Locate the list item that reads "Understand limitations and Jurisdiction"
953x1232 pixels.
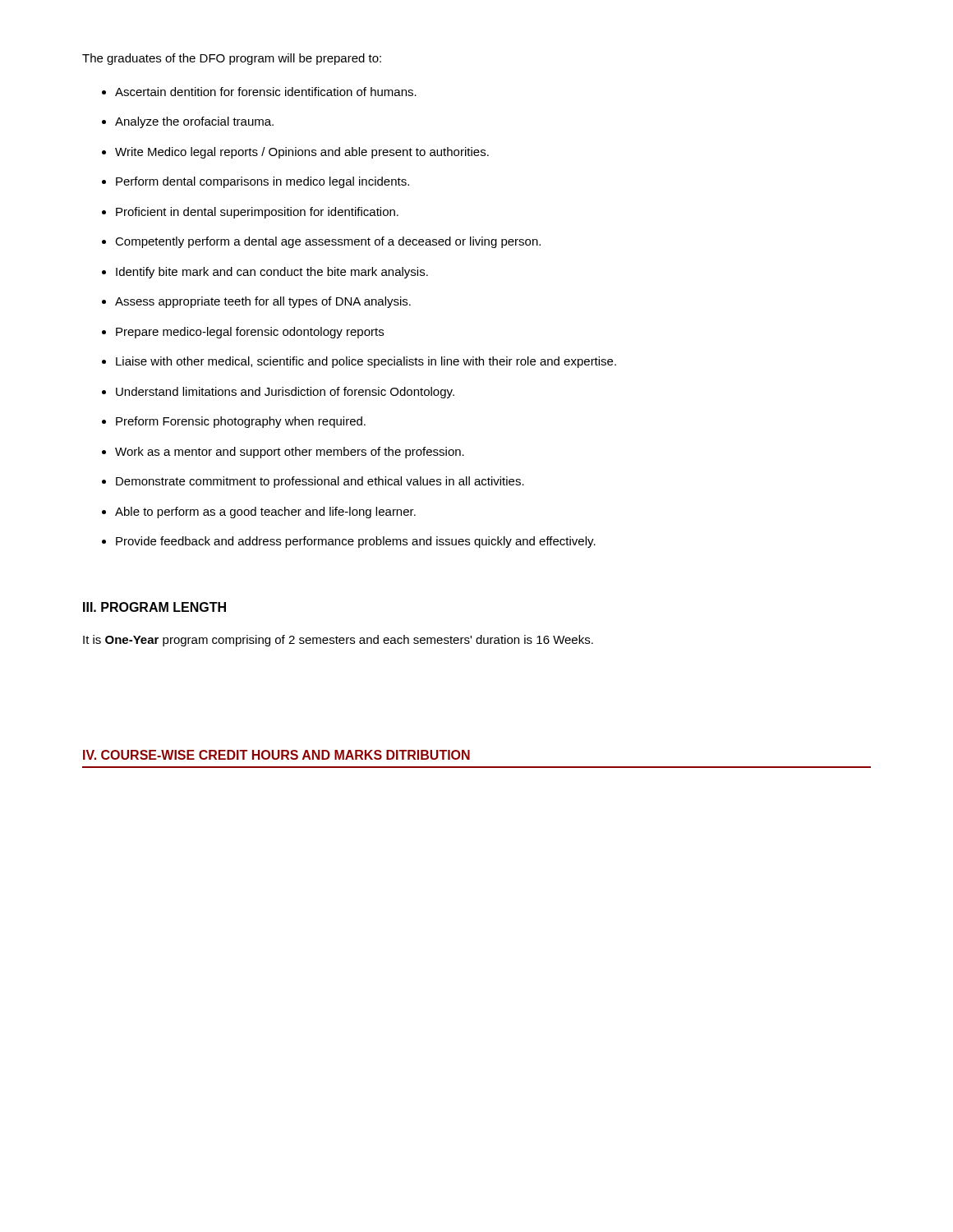(x=285, y=393)
